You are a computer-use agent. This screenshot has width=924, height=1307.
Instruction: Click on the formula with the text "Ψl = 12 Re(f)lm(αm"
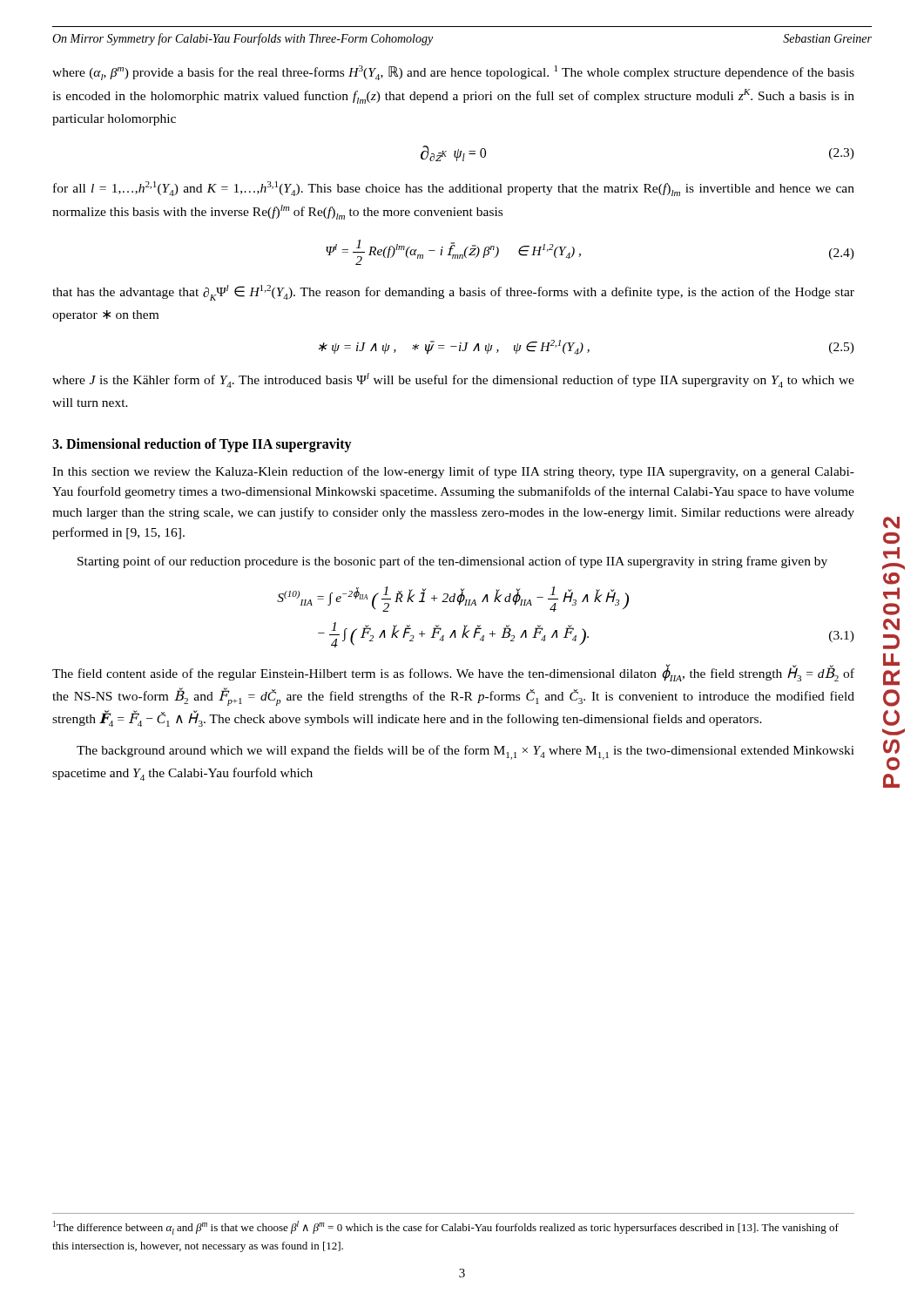pos(590,253)
